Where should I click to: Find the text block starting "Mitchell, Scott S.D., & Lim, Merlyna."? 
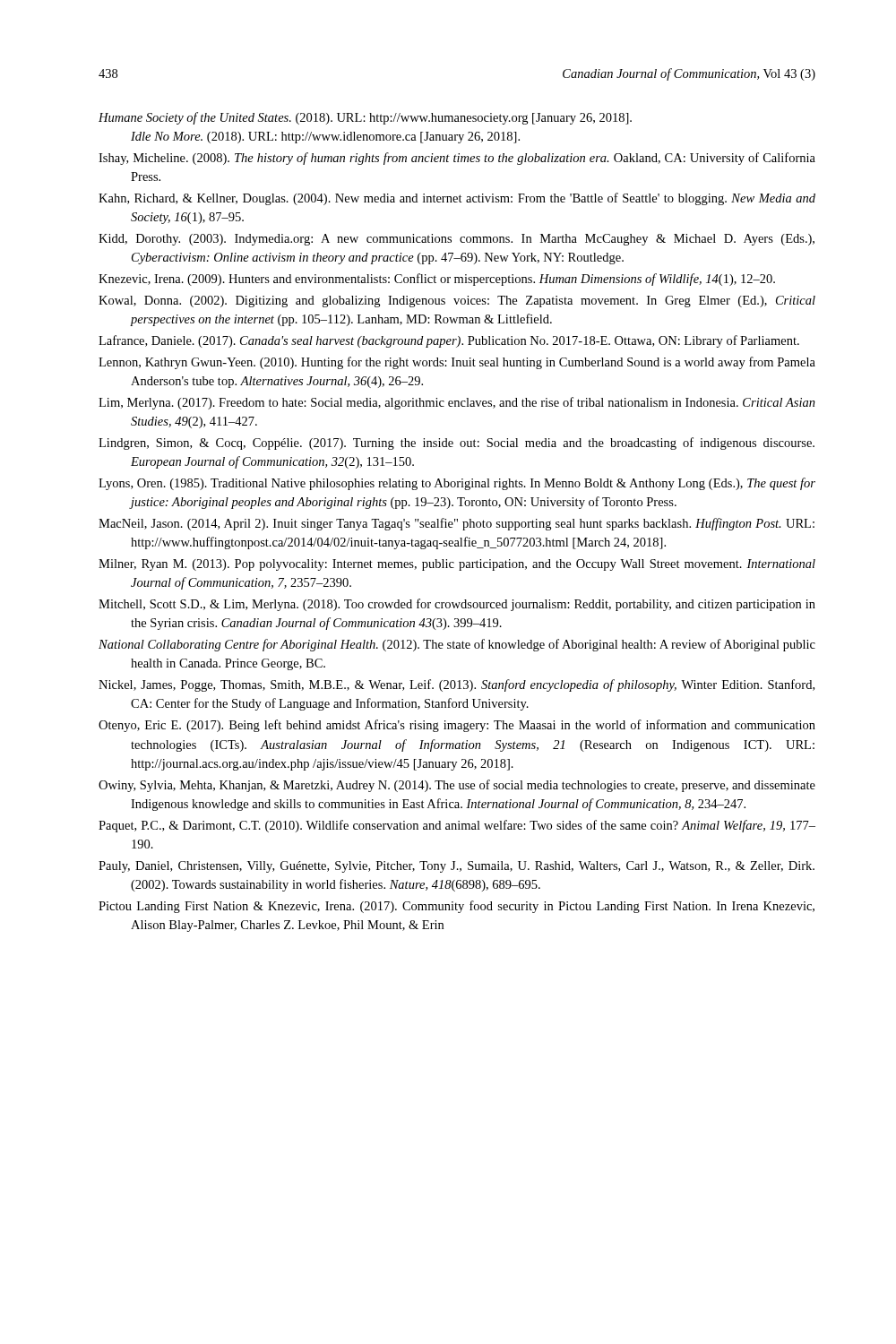[x=457, y=614]
